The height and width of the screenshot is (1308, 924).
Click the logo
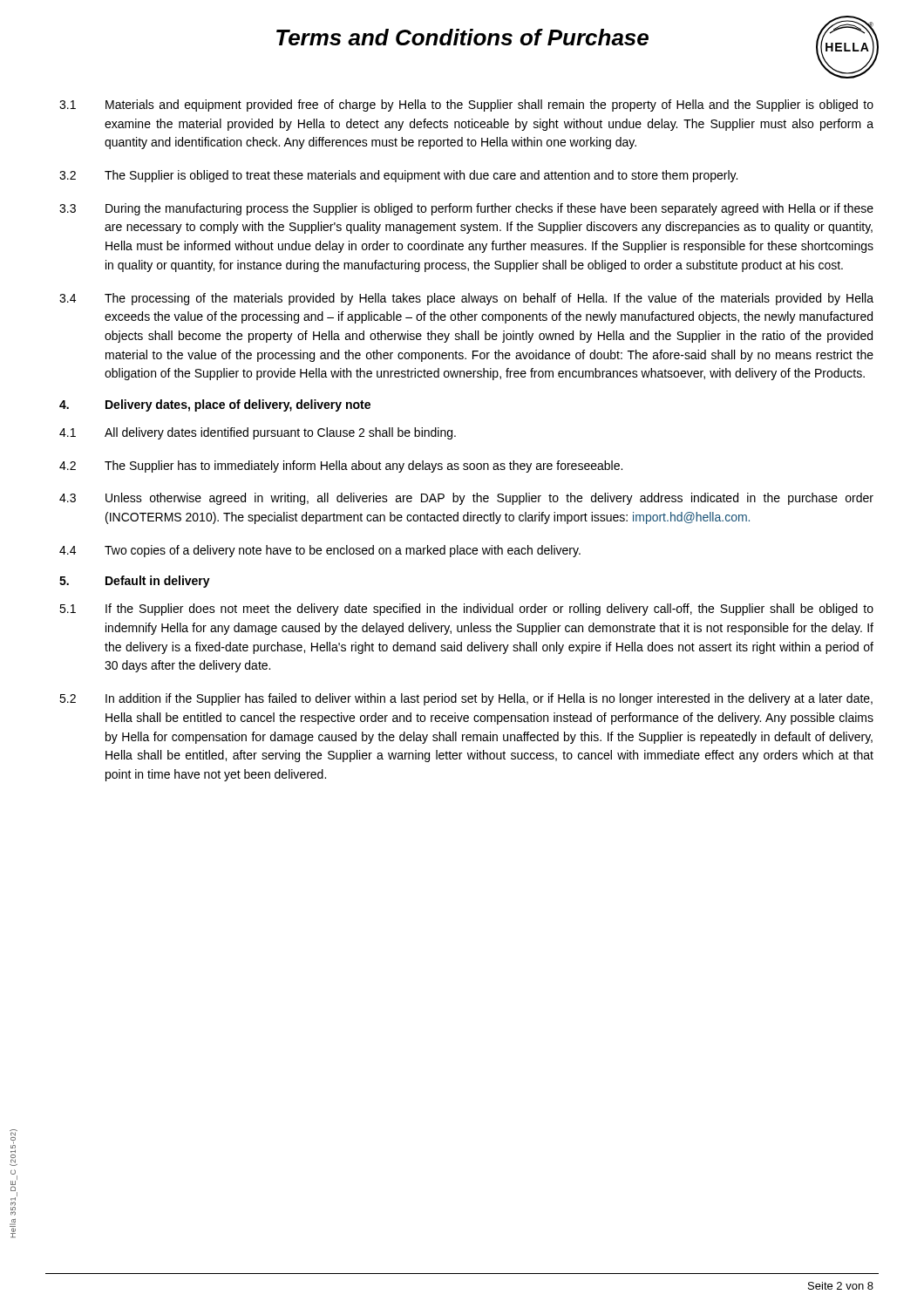[x=847, y=47]
